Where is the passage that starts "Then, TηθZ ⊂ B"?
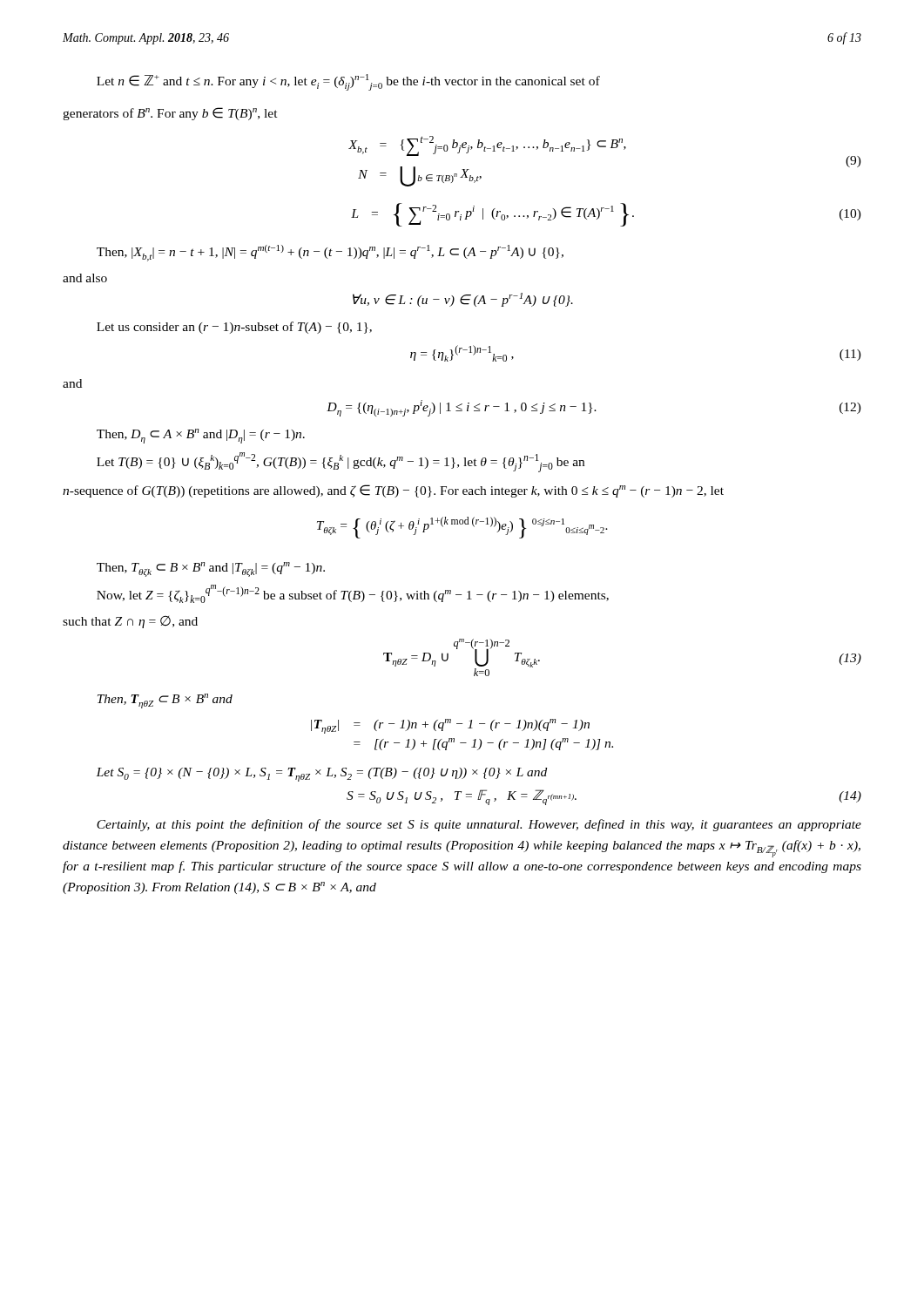This screenshot has height=1307, width=924. click(164, 699)
